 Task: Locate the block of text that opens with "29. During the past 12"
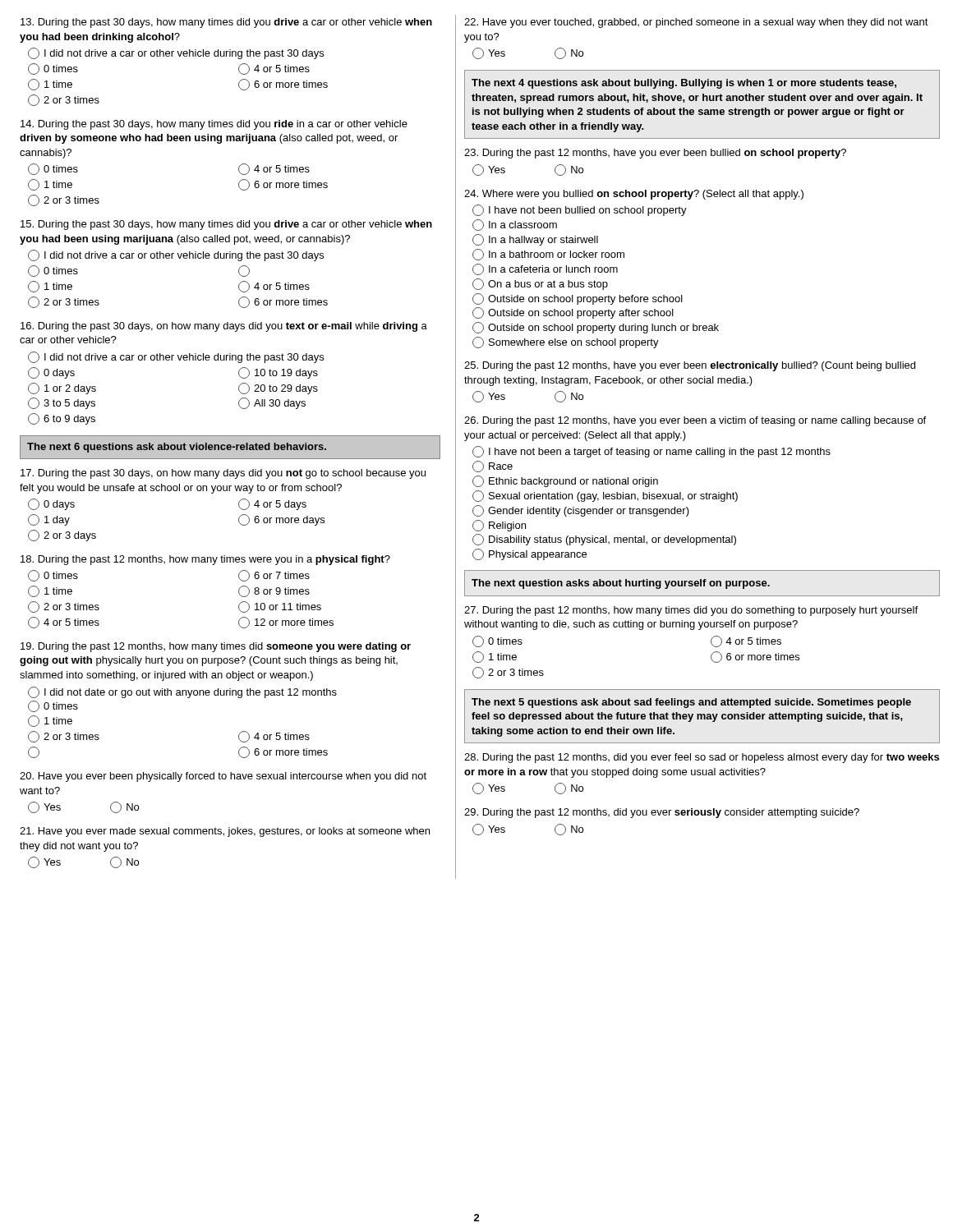coord(702,821)
